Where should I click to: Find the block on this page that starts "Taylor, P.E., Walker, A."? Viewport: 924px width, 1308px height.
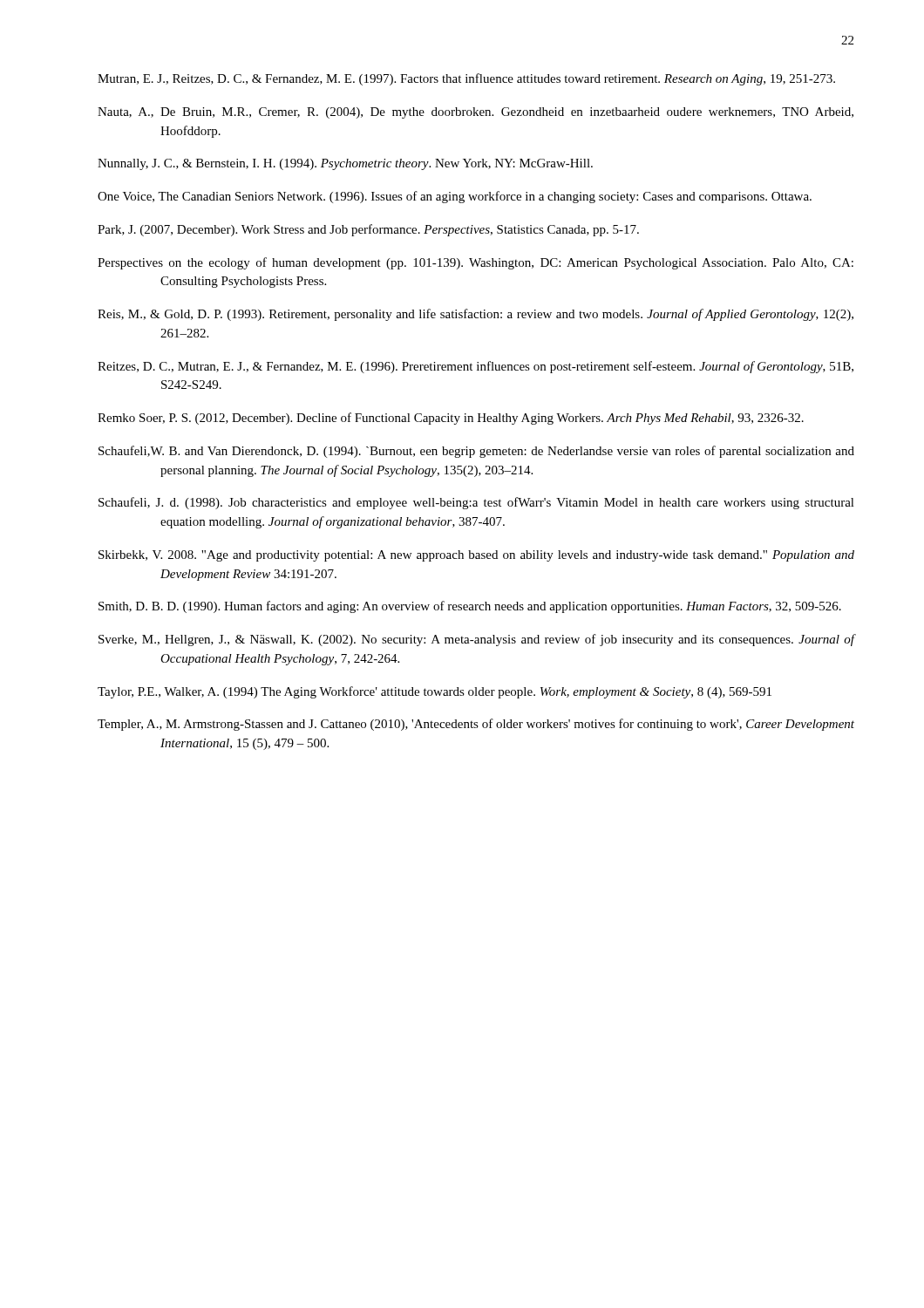tap(435, 691)
